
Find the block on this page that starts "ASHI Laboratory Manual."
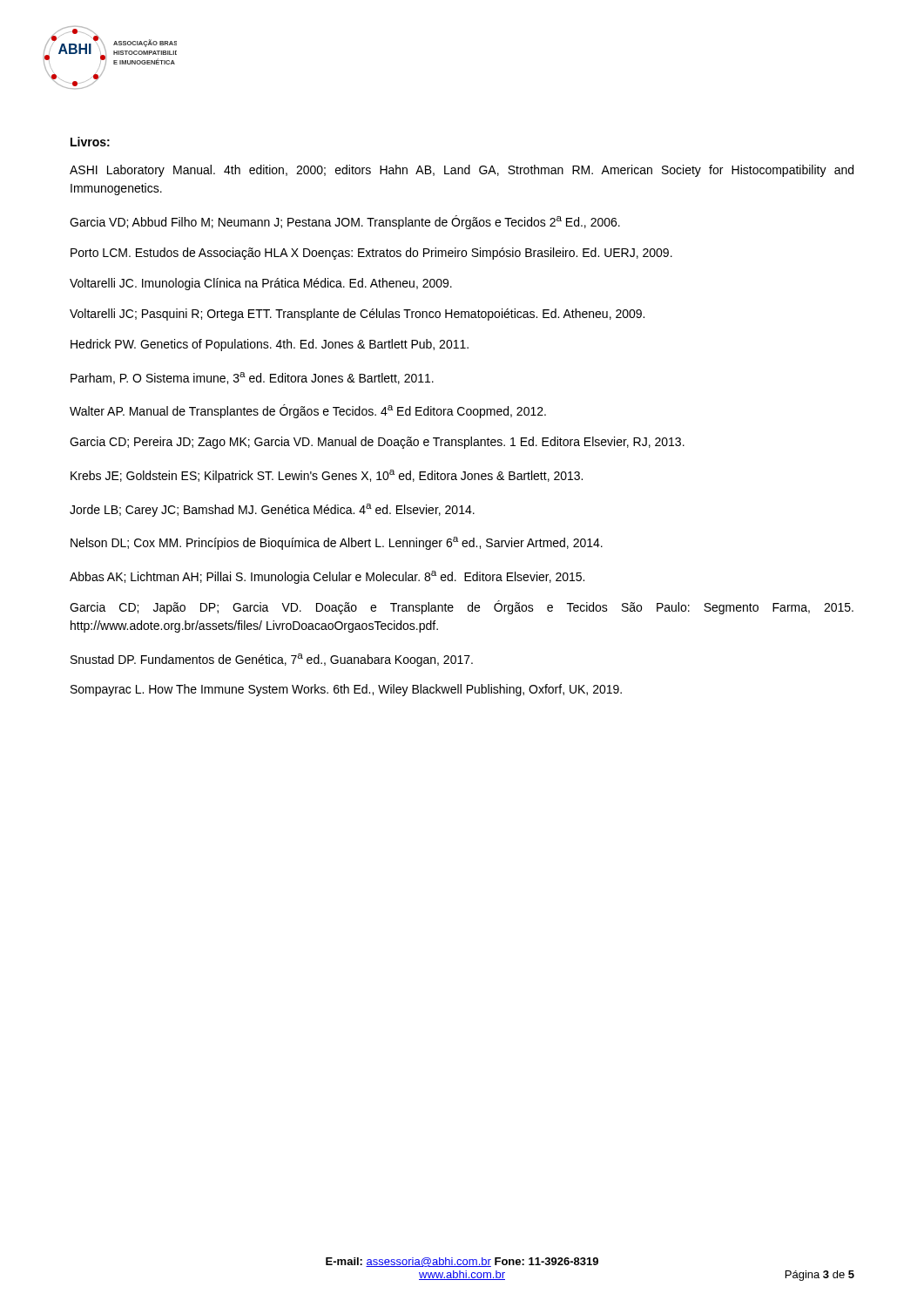pyautogui.click(x=462, y=179)
